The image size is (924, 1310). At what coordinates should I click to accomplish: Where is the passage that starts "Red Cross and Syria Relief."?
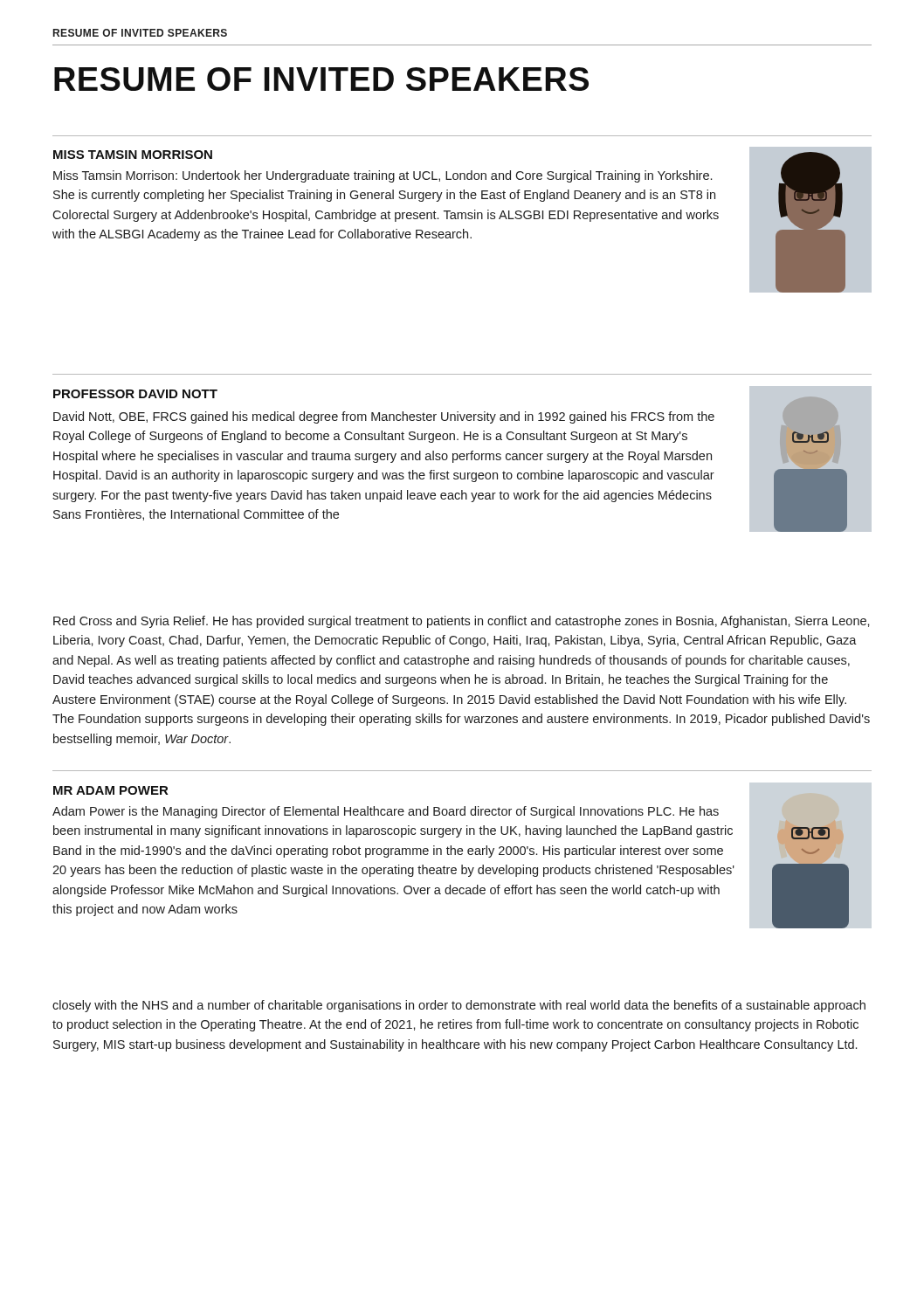[x=462, y=680]
